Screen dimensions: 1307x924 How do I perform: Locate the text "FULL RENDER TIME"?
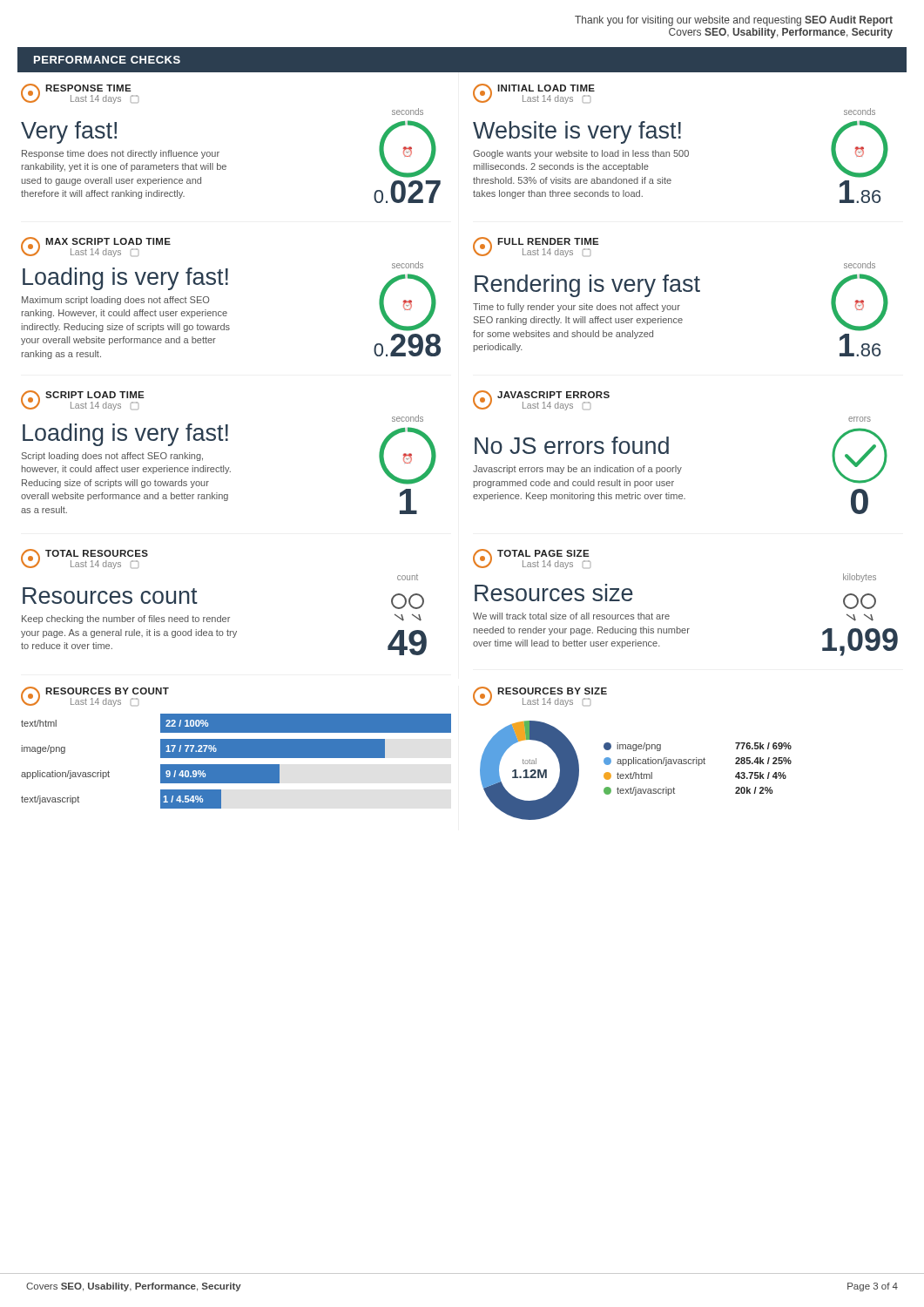548,241
